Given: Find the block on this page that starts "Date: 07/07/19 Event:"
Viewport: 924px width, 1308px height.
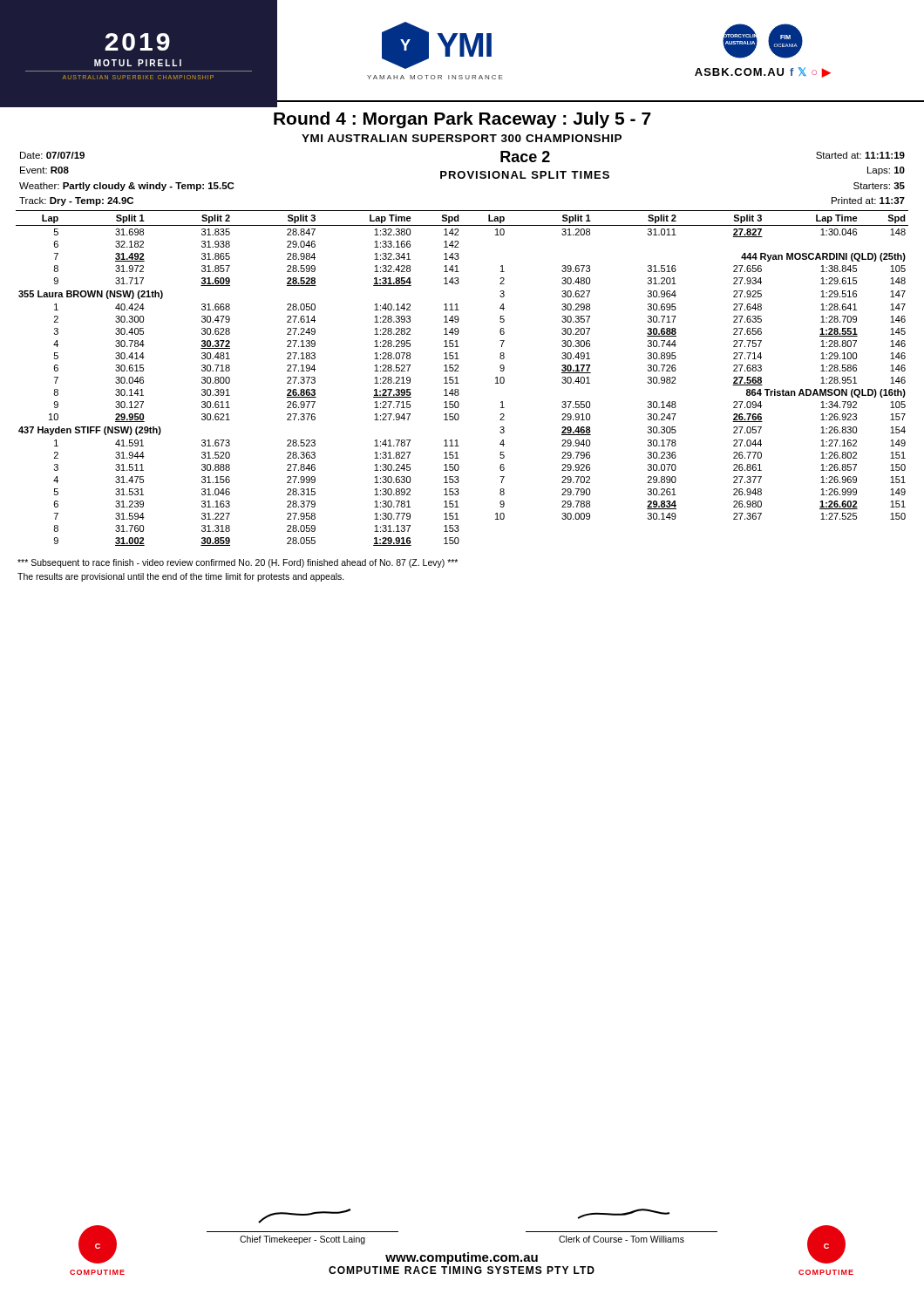Looking at the screenshot, I should pos(462,178).
